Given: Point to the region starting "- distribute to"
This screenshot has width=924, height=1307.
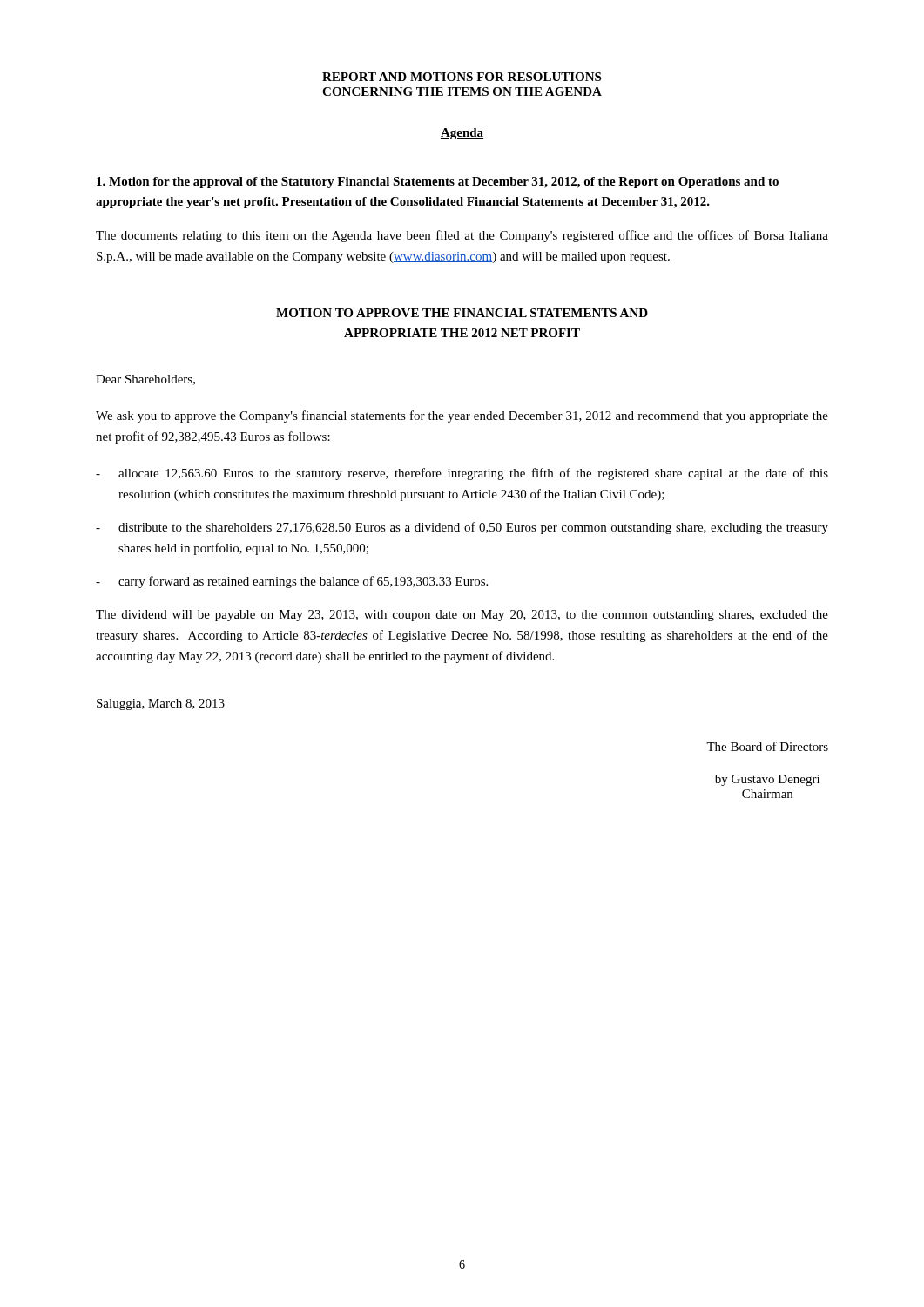Looking at the screenshot, I should point(462,538).
